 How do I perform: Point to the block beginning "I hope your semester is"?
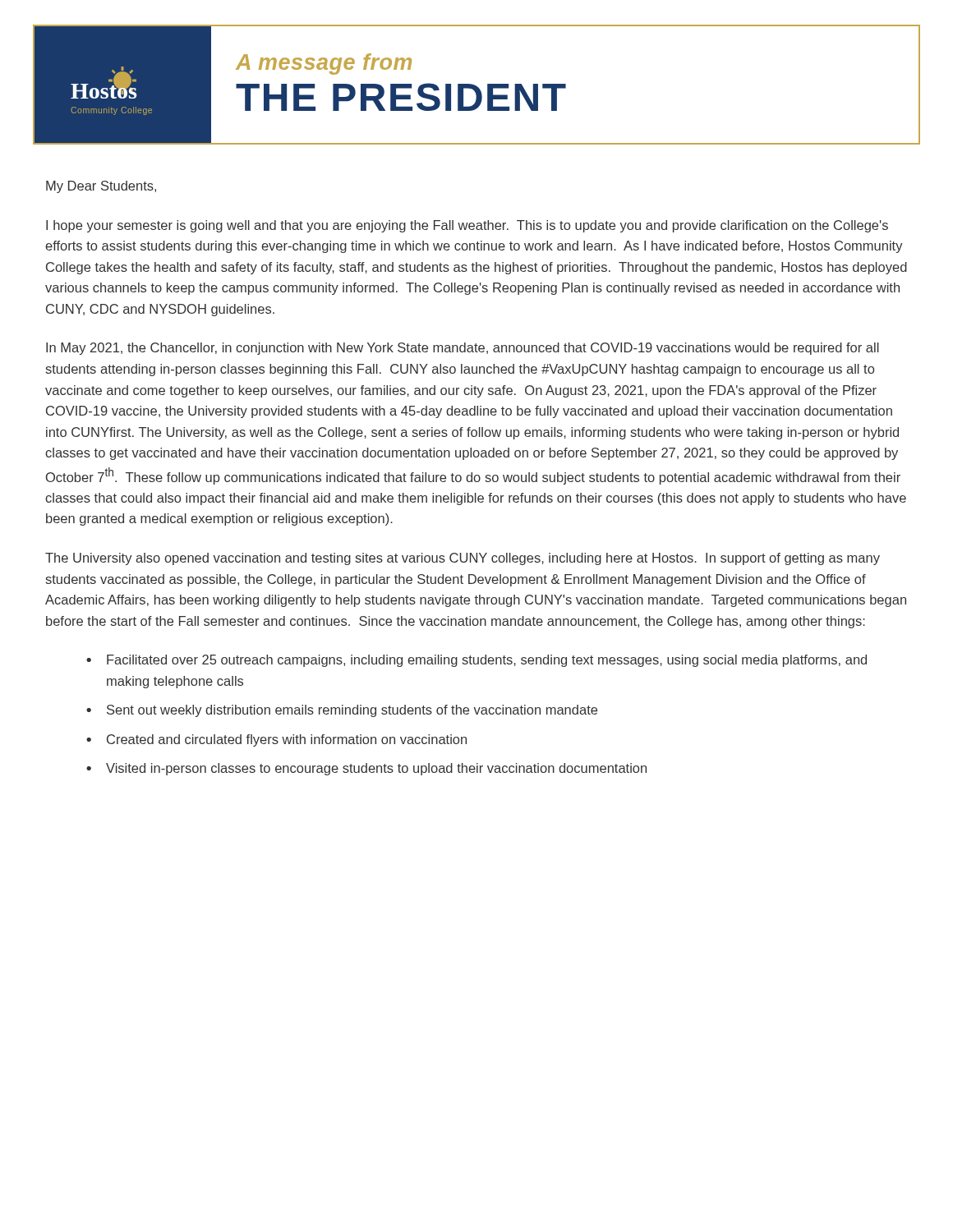tap(476, 267)
